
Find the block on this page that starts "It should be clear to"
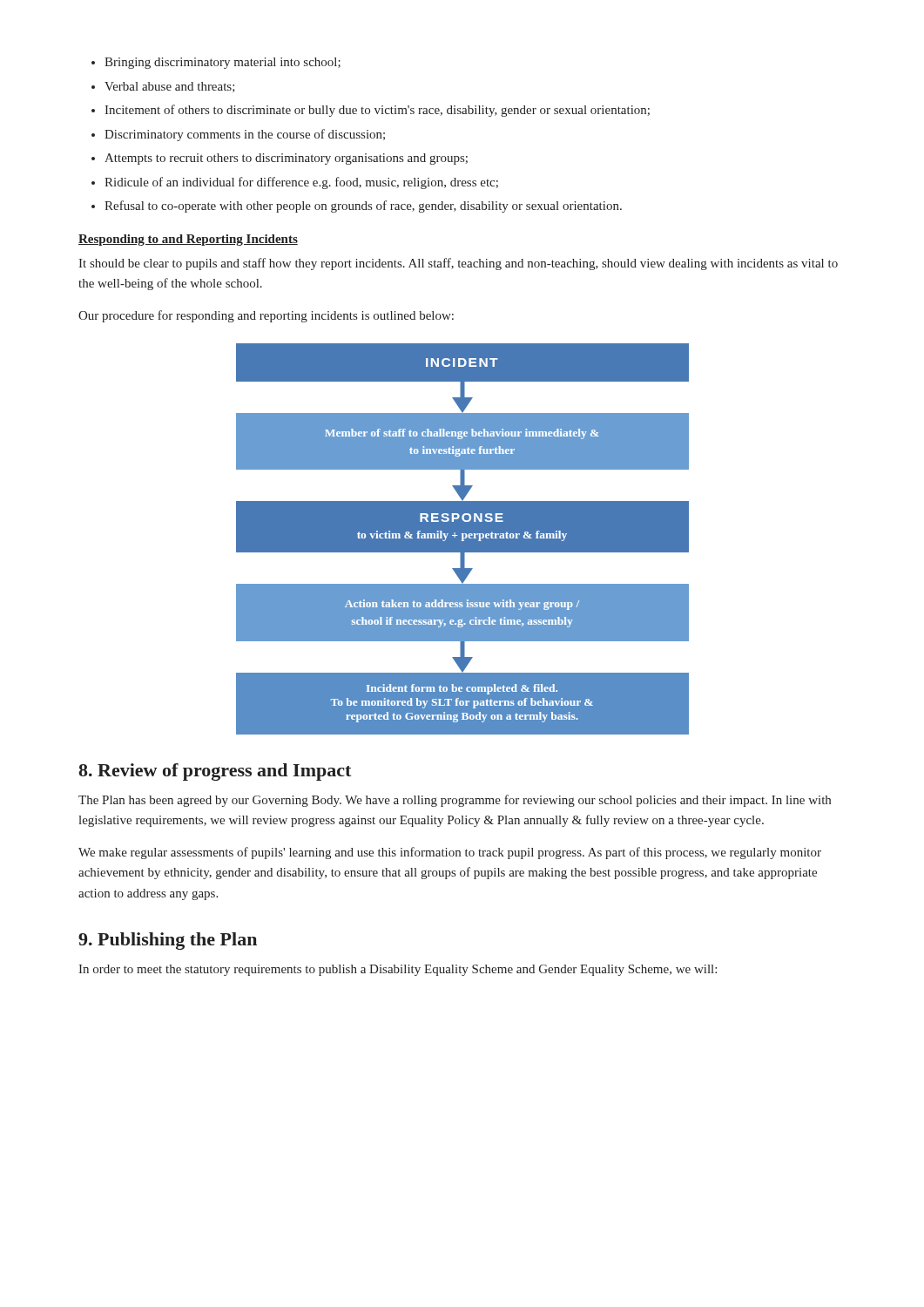click(x=458, y=273)
